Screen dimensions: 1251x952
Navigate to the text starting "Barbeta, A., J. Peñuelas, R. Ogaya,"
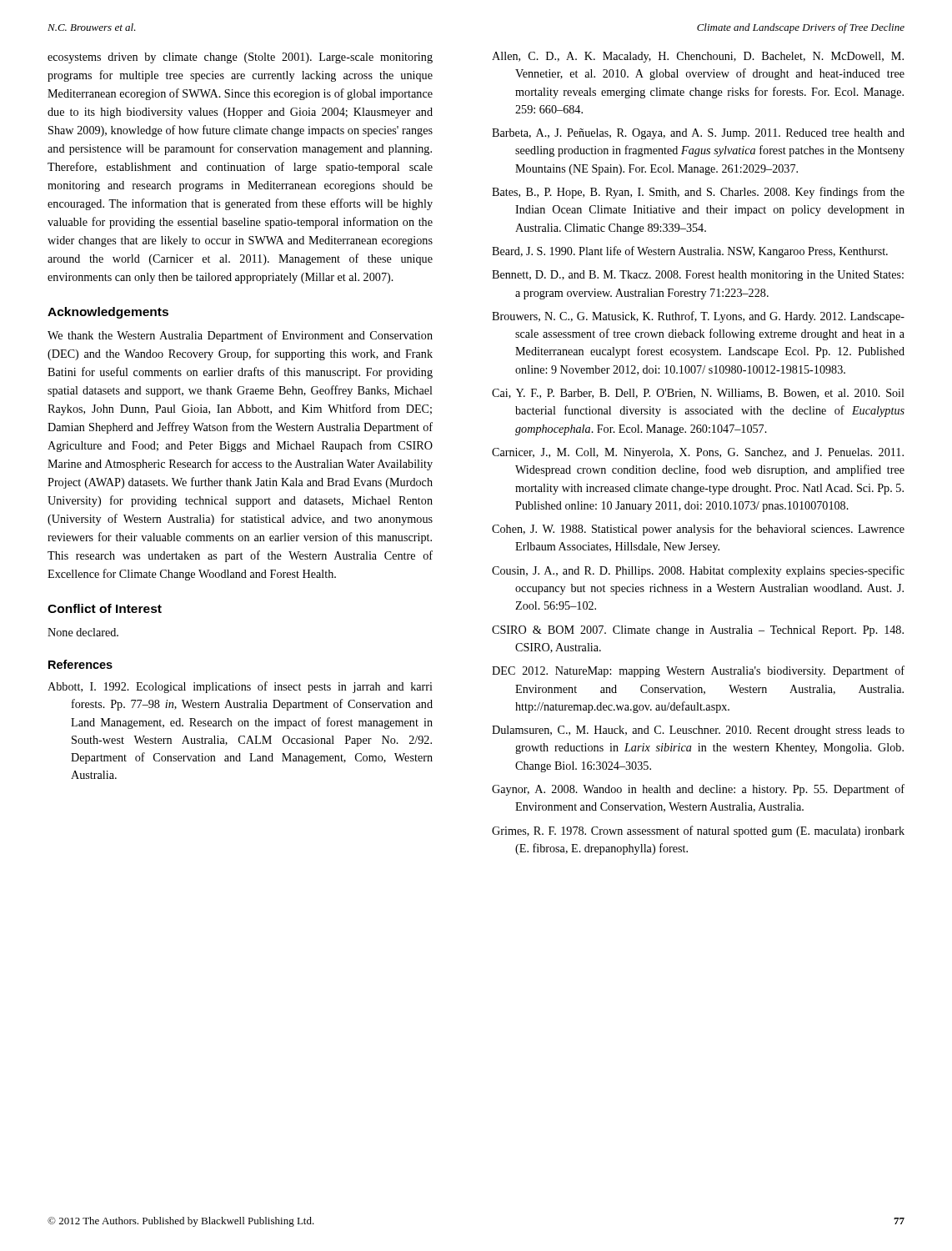coord(698,151)
